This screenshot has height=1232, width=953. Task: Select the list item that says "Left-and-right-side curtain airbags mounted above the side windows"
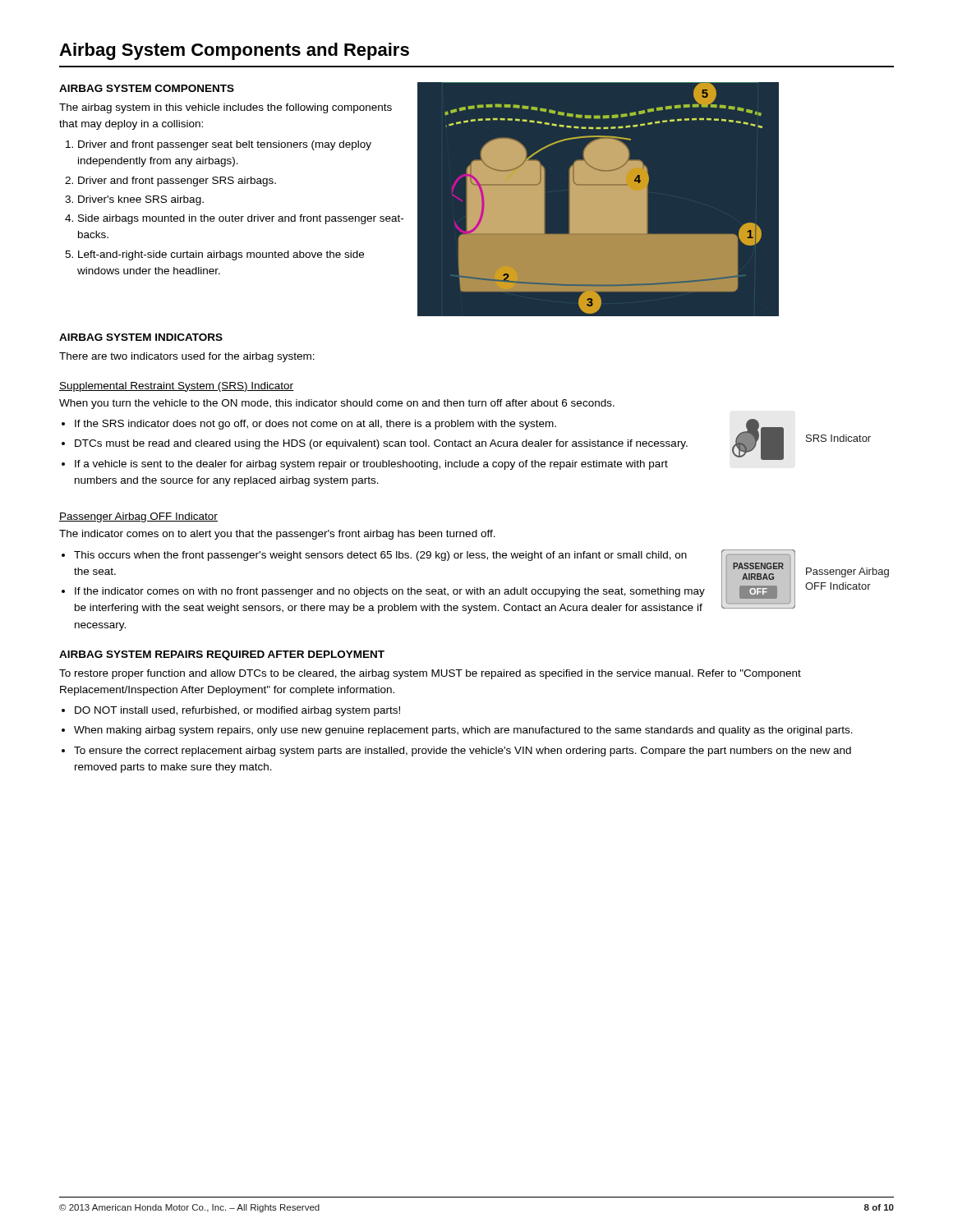pos(221,262)
